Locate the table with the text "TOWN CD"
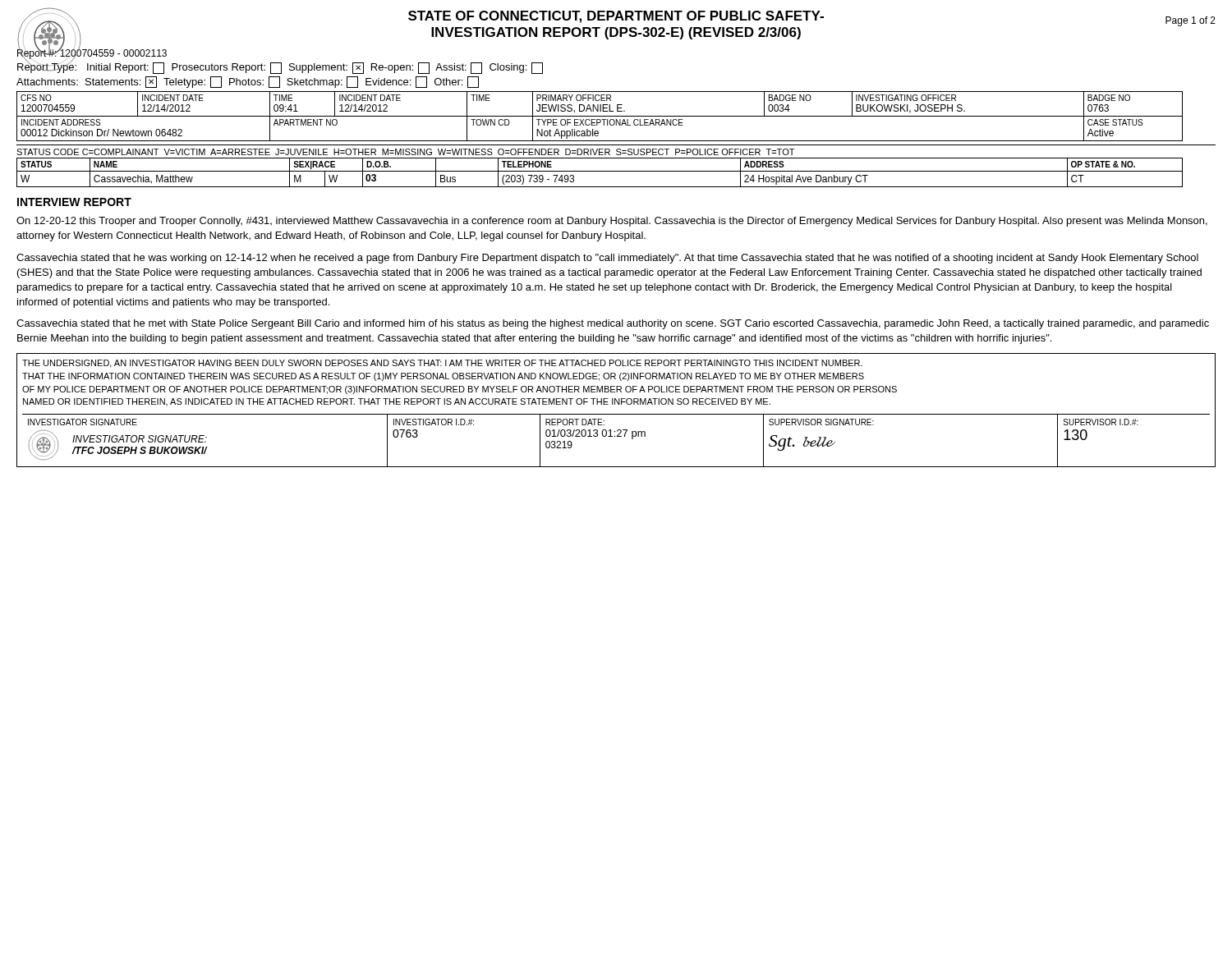 click(x=616, y=116)
